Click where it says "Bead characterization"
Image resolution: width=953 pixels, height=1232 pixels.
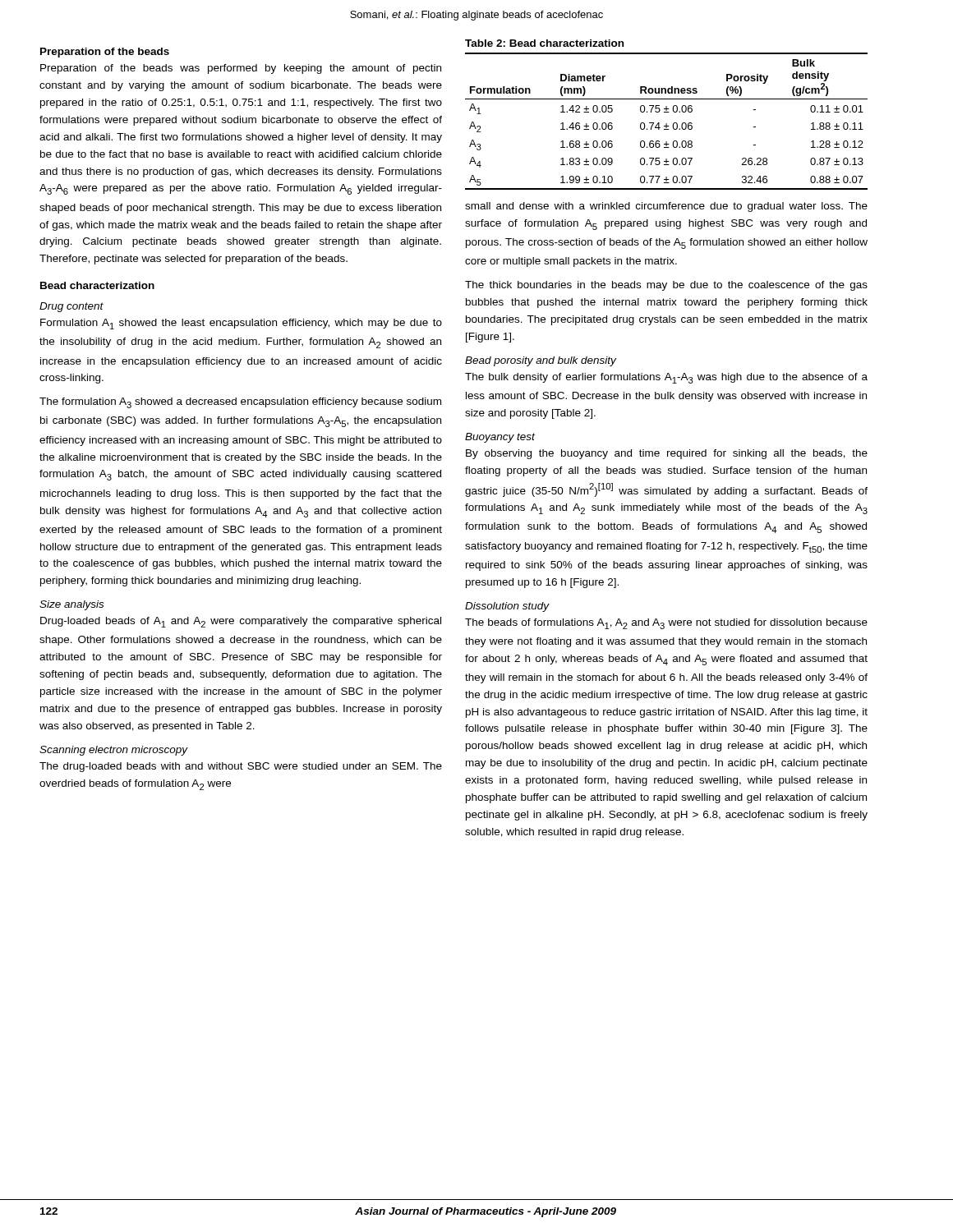[97, 286]
